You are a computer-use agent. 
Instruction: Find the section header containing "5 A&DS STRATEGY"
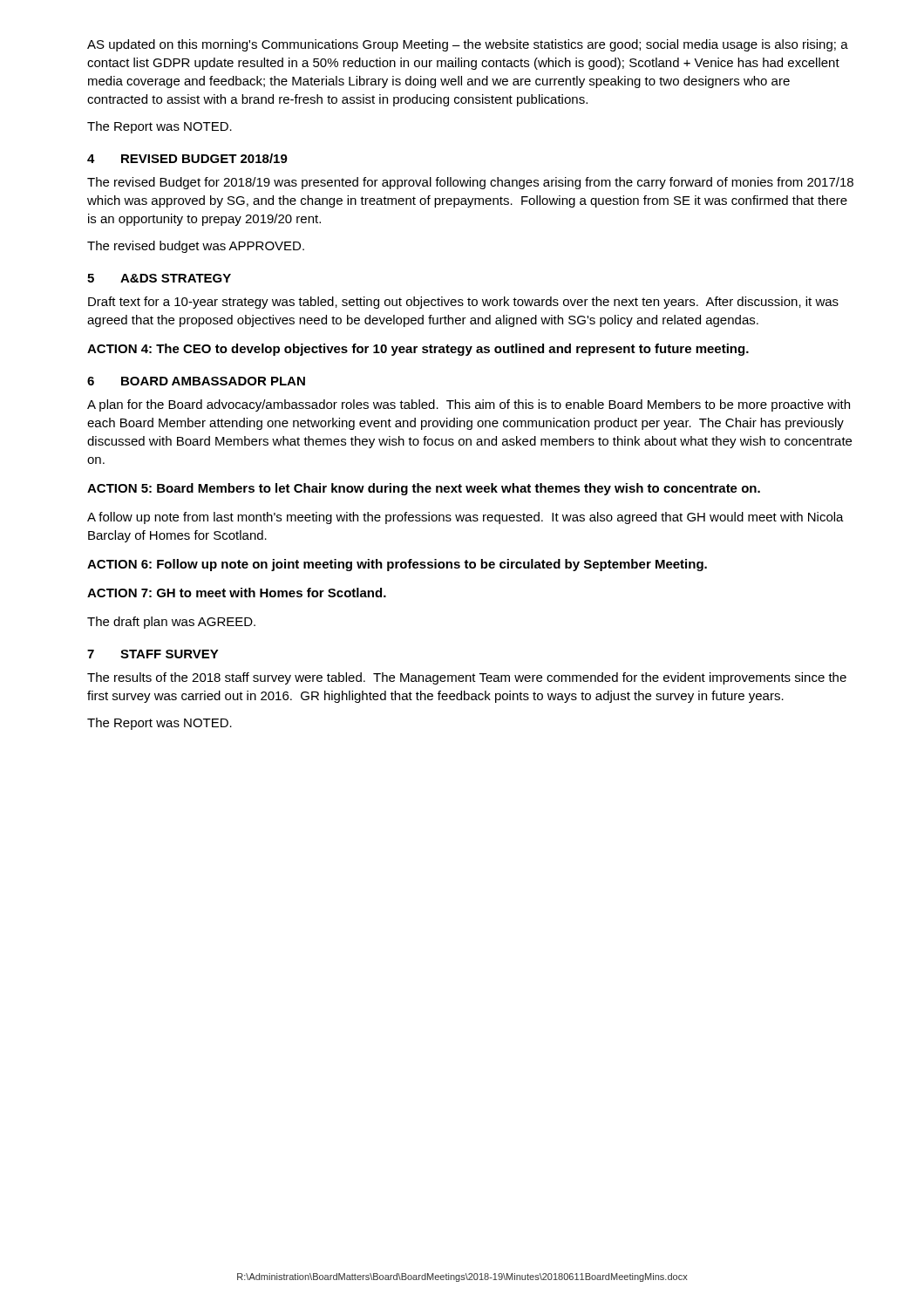click(159, 278)
